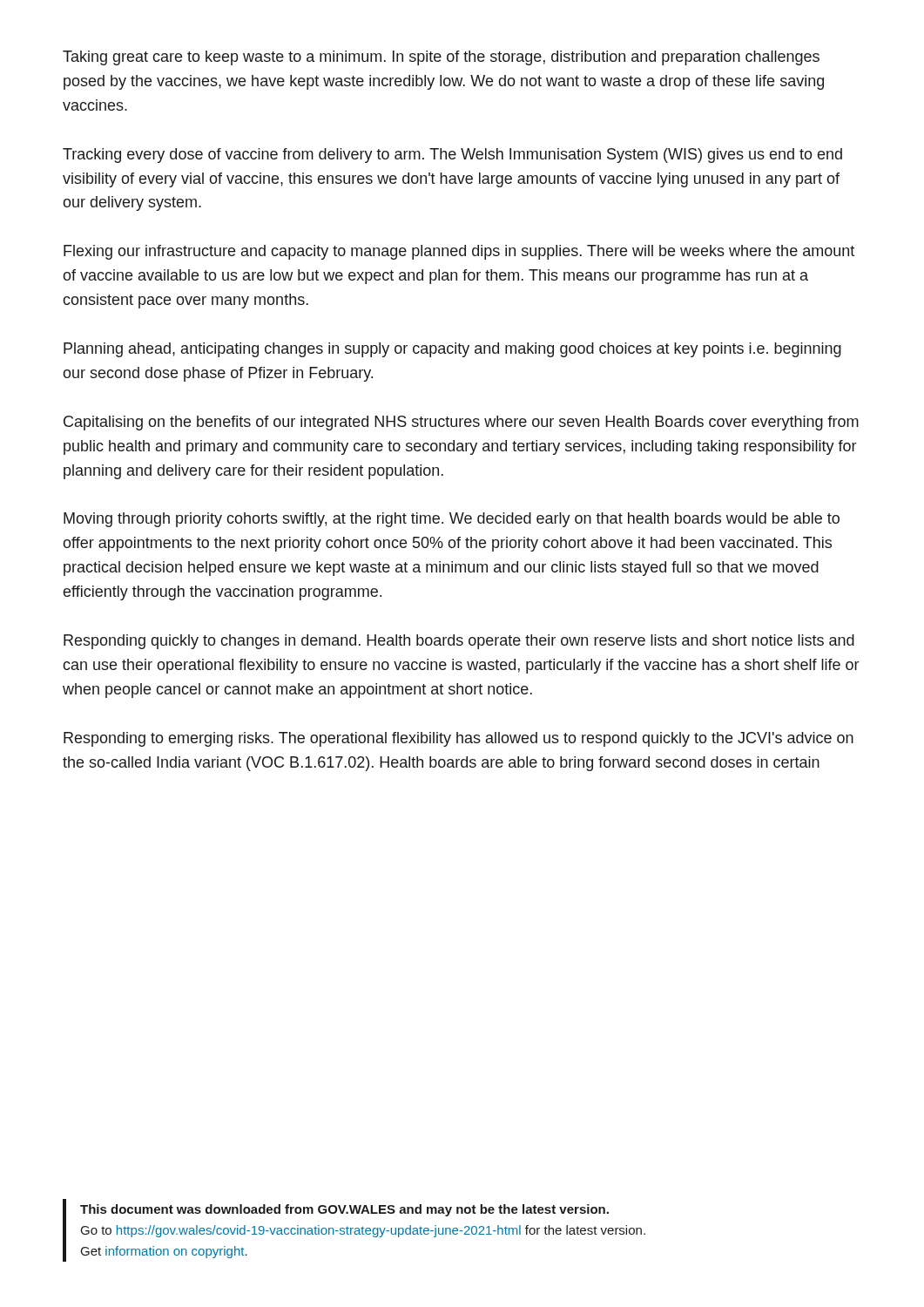924x1307 pixels.
Task: Click the passage that begins "Responding to emerging risks. The operational flexibility has"
Action: (x=458, y=750)
